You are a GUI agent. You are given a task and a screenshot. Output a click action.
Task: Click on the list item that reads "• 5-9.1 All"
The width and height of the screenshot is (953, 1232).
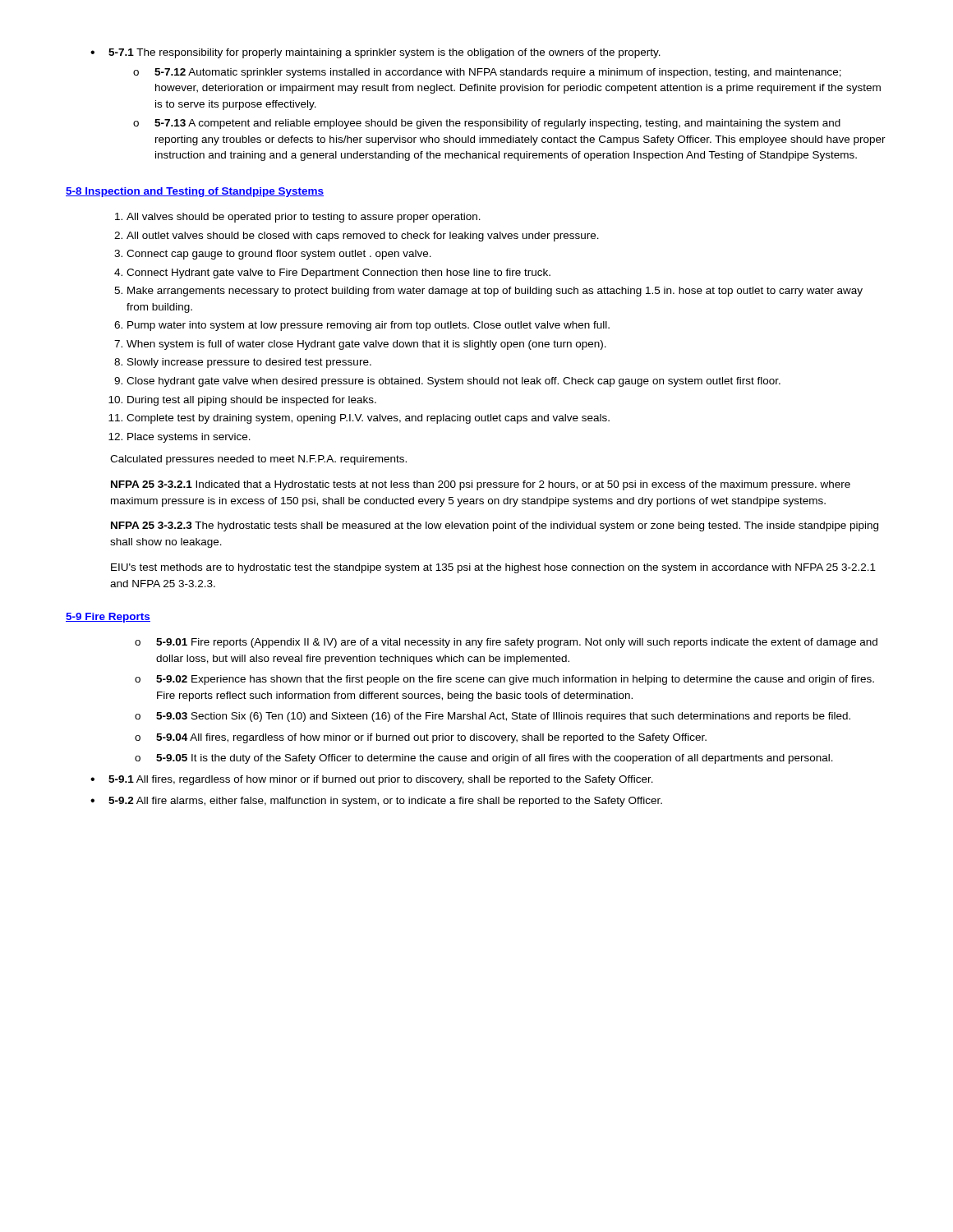pyautogui.click(x=489, y=780)
